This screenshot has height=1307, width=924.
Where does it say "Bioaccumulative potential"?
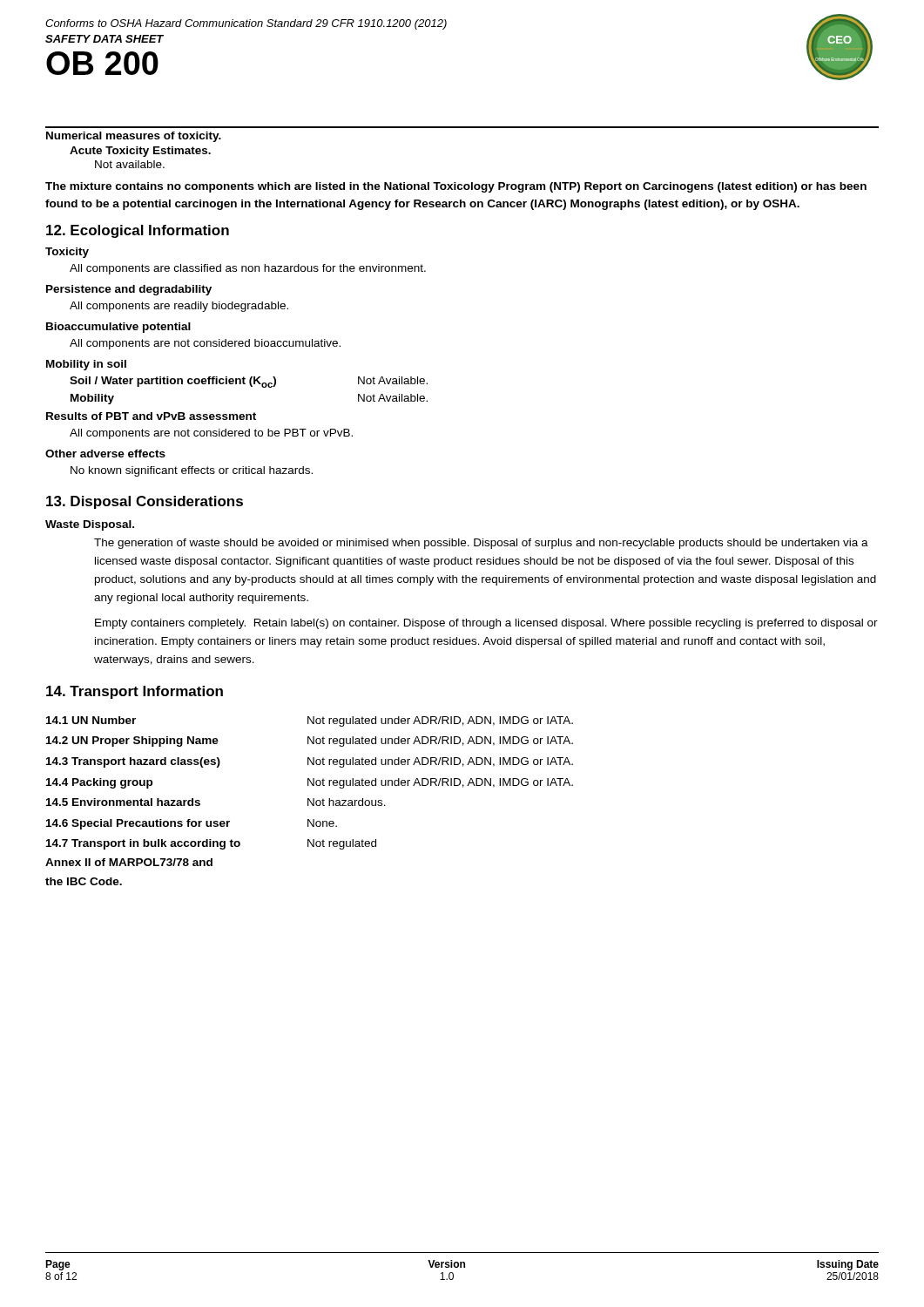tap(118, 326)
